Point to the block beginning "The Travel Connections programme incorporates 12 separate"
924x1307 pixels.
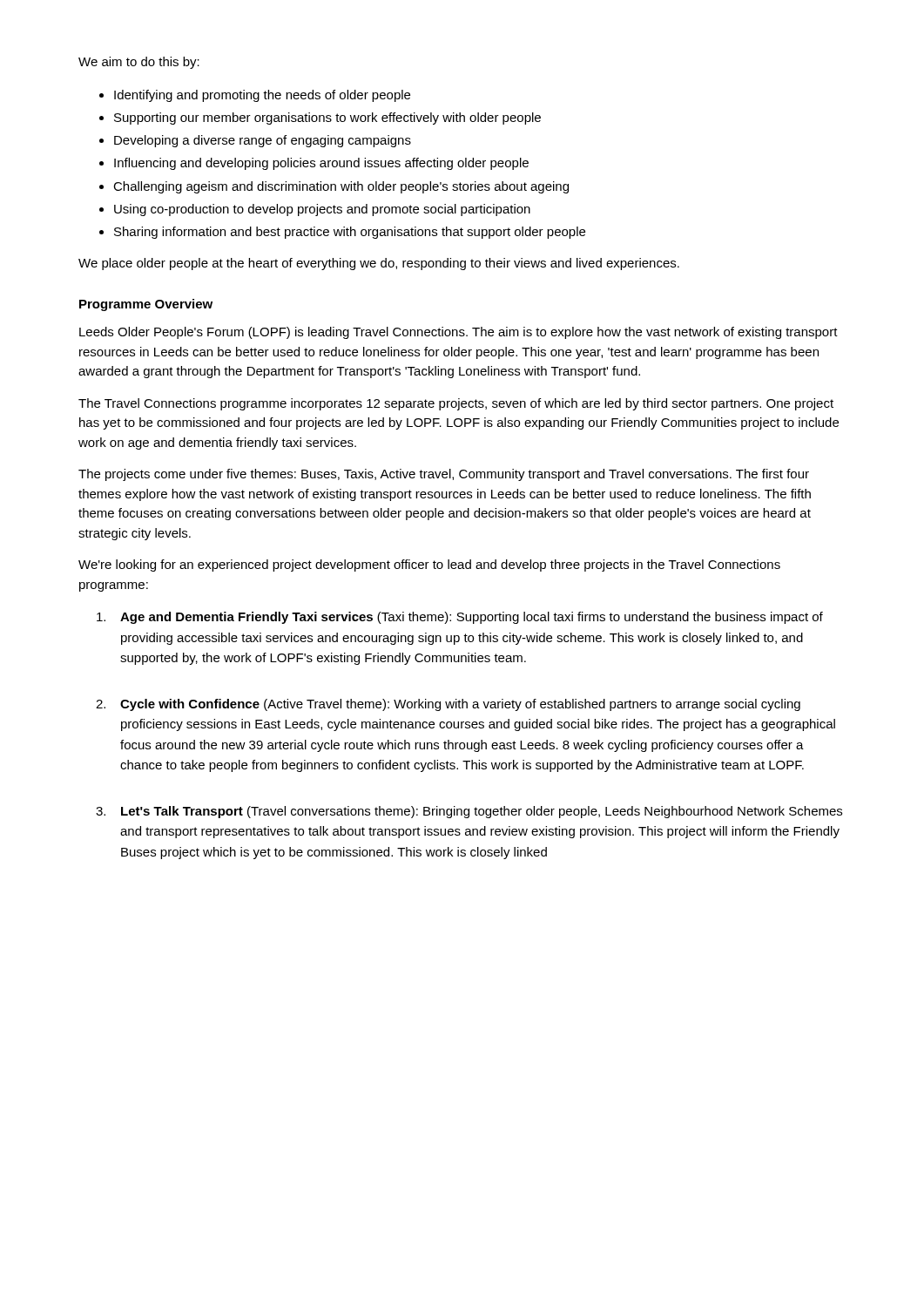[459, 422]
